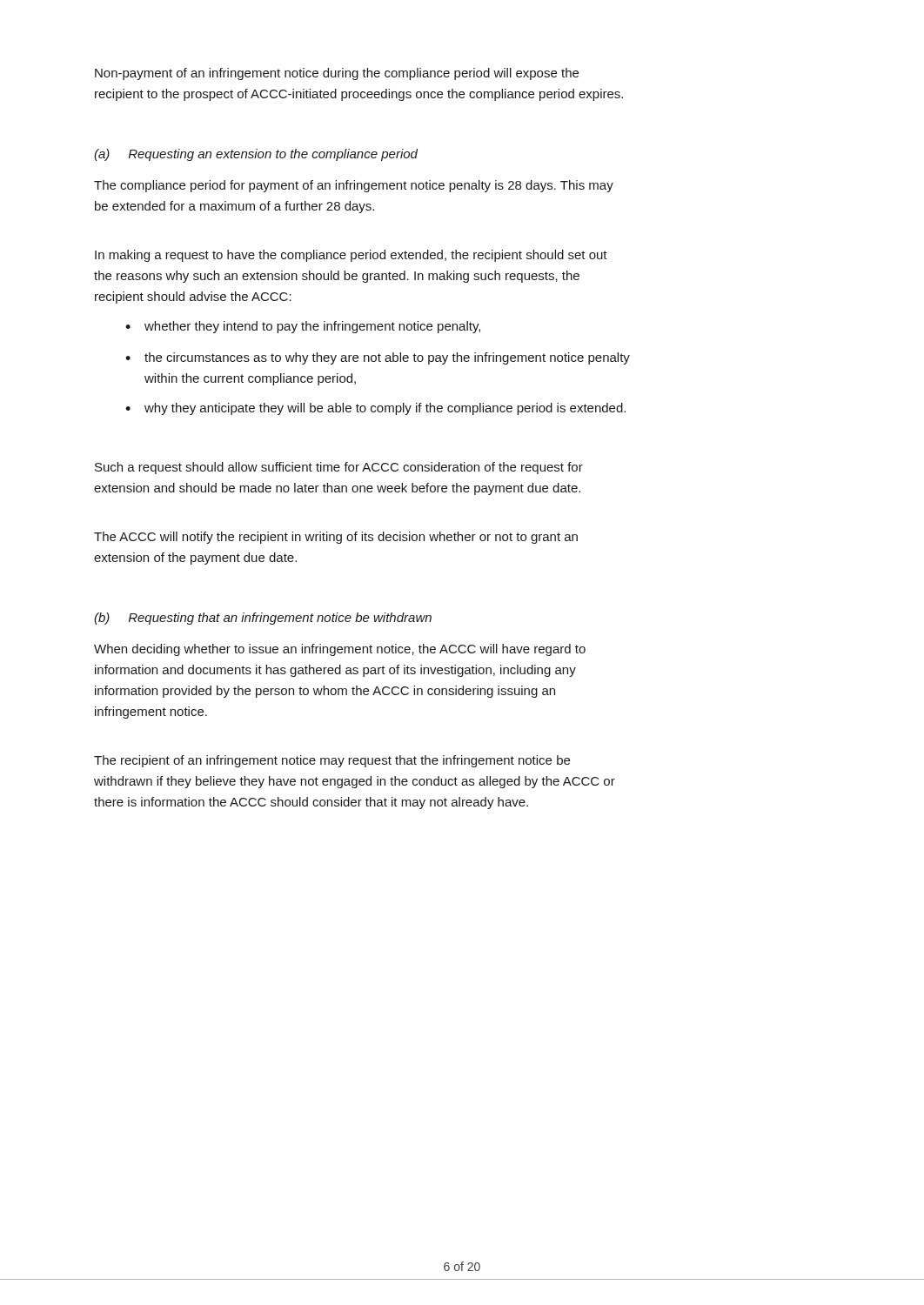
Task: Find the text block with the text "Such a request"
Action: [x=338, y=477]
